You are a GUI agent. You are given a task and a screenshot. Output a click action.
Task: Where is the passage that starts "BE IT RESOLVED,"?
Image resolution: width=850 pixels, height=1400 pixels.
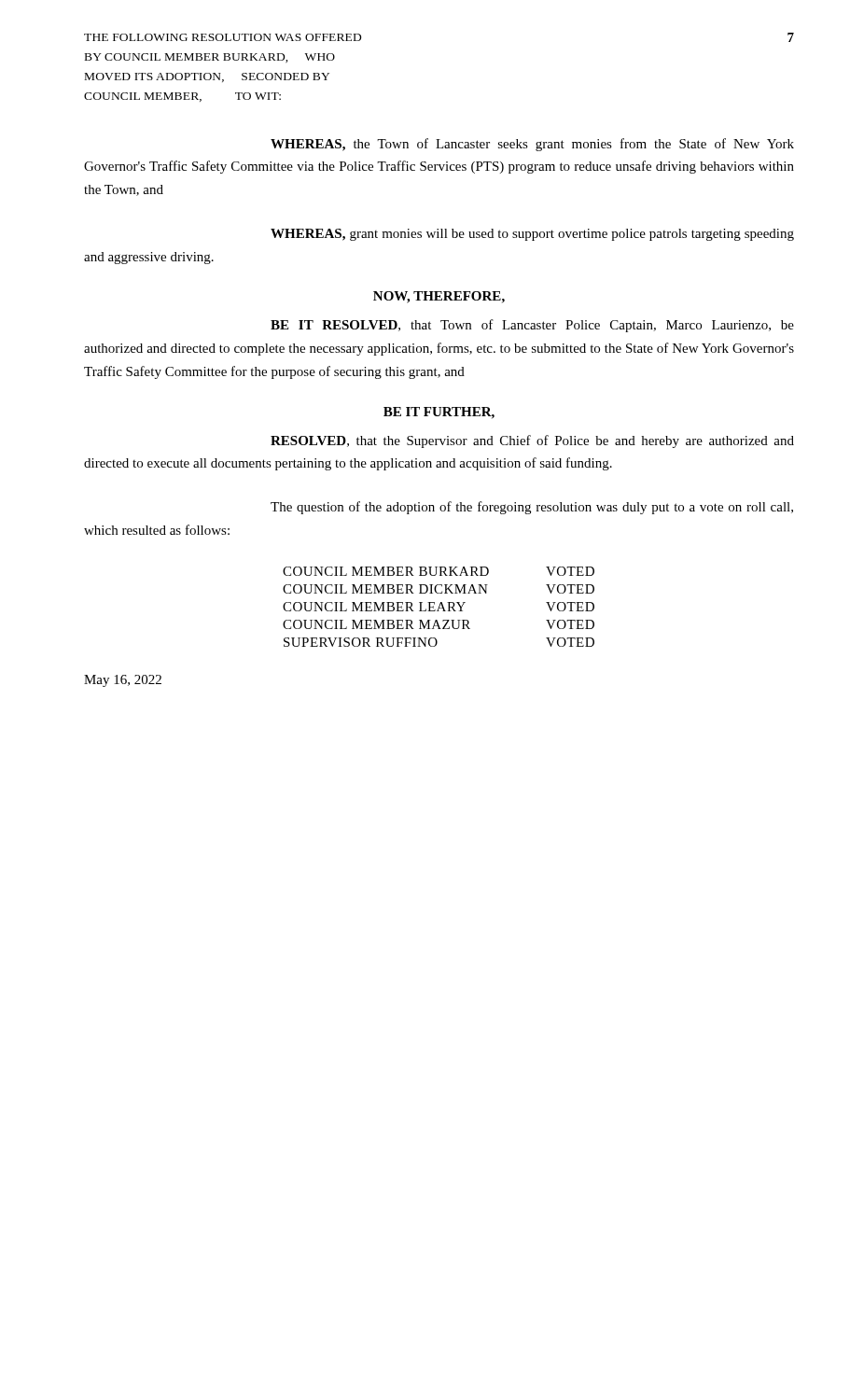click(439, 348)
